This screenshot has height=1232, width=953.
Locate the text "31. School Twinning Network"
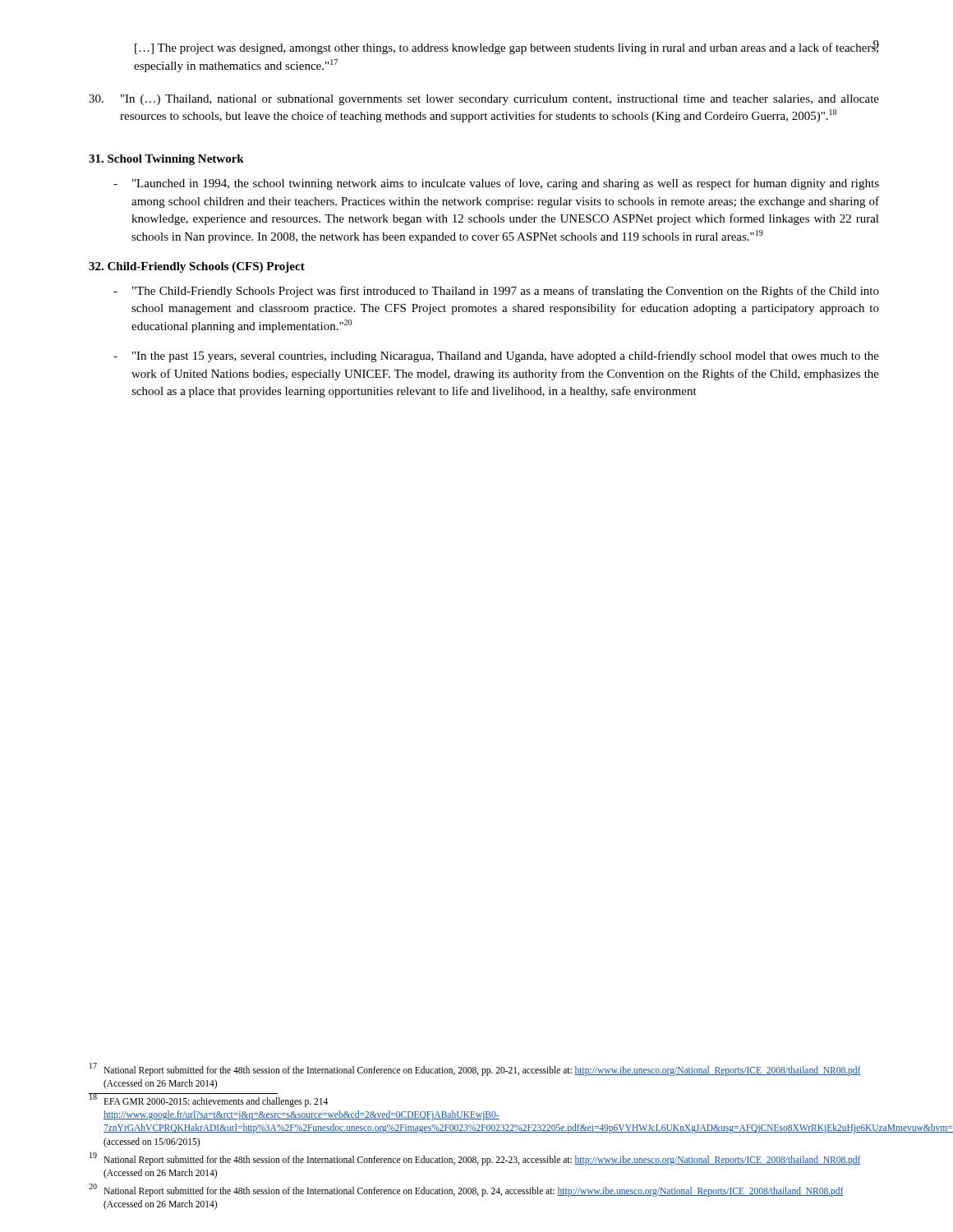[x=166, y=158]
